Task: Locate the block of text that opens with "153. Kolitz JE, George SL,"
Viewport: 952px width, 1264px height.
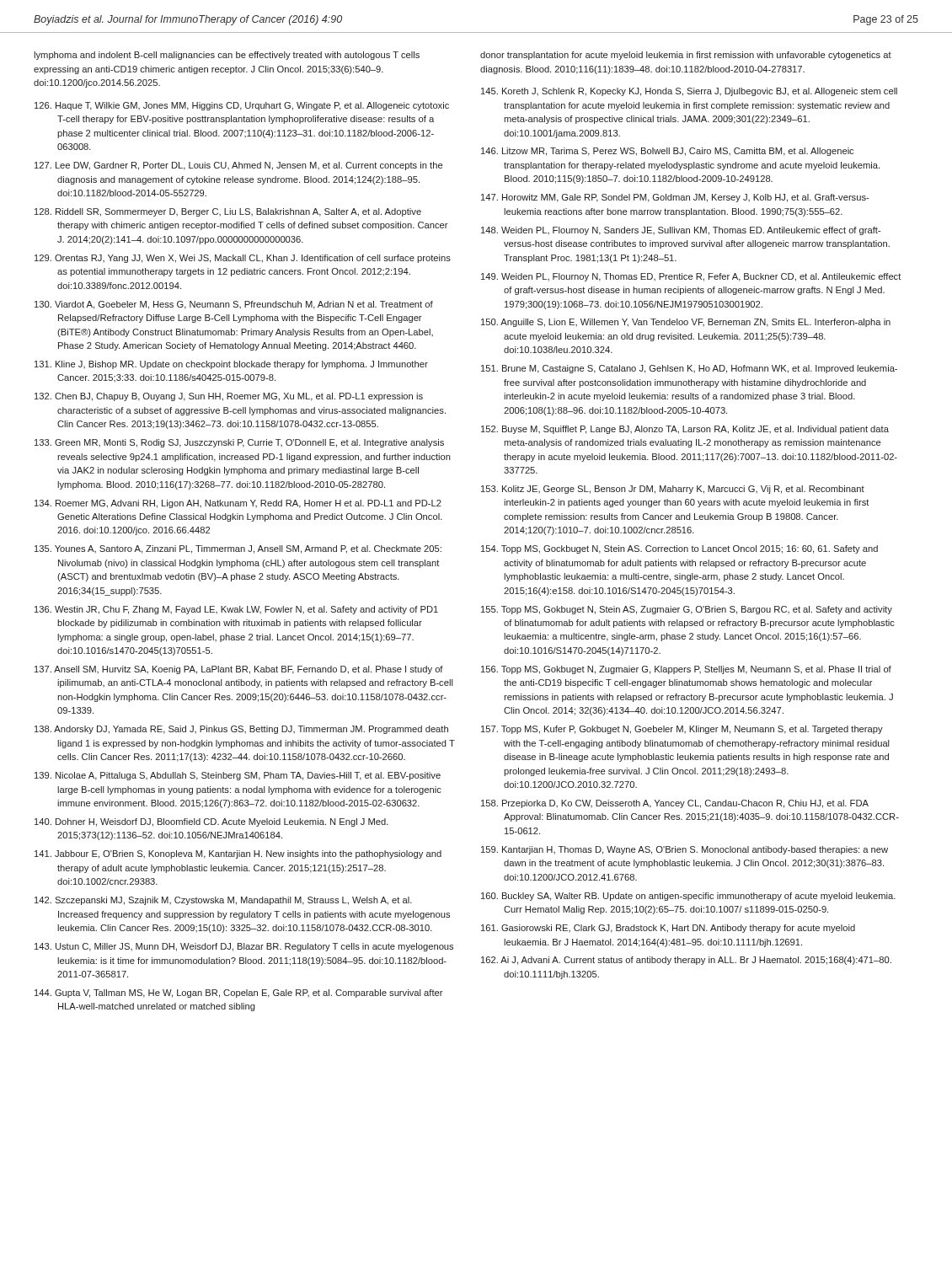Action: coord(675,509)
